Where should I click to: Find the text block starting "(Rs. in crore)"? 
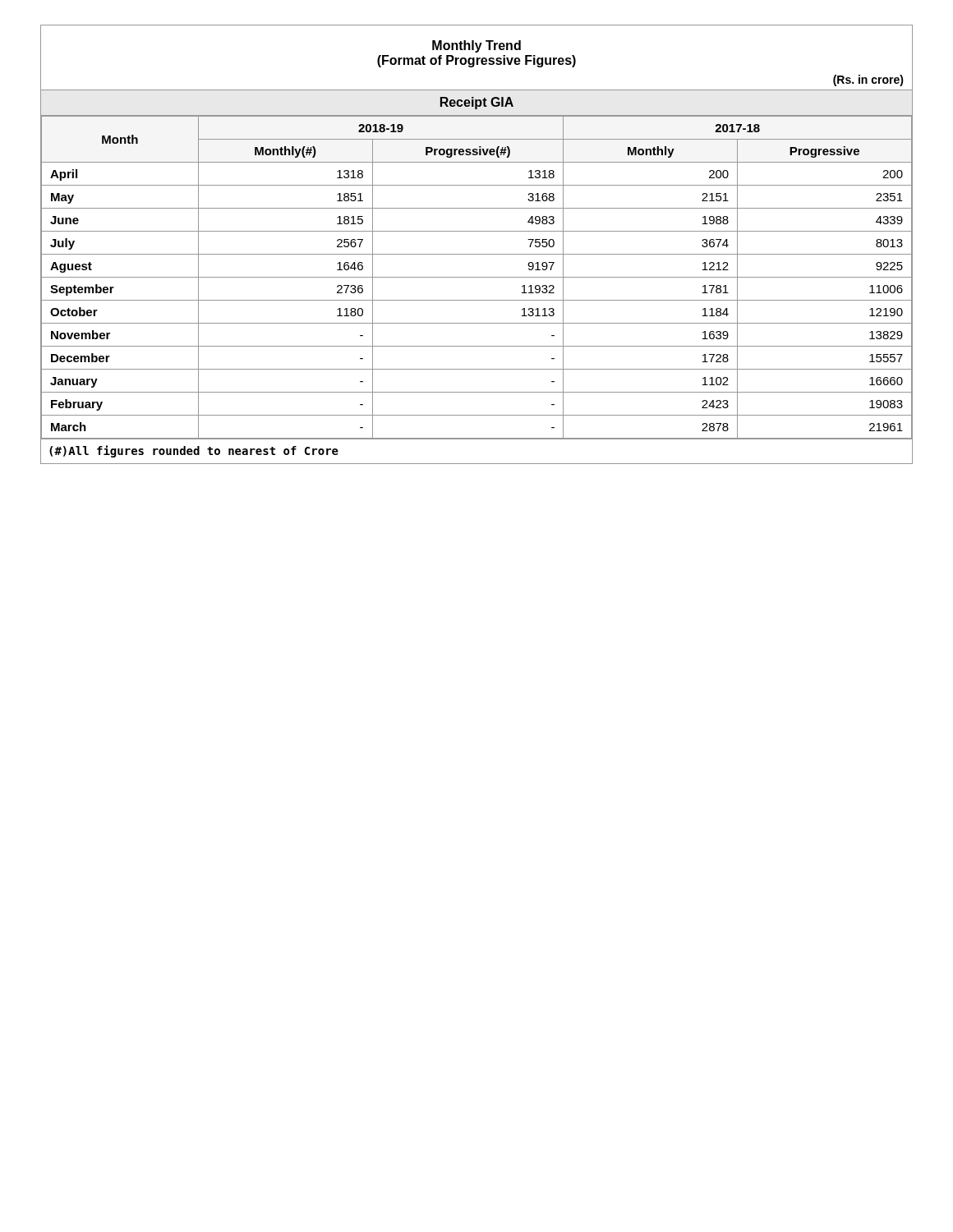click(868, 80)
